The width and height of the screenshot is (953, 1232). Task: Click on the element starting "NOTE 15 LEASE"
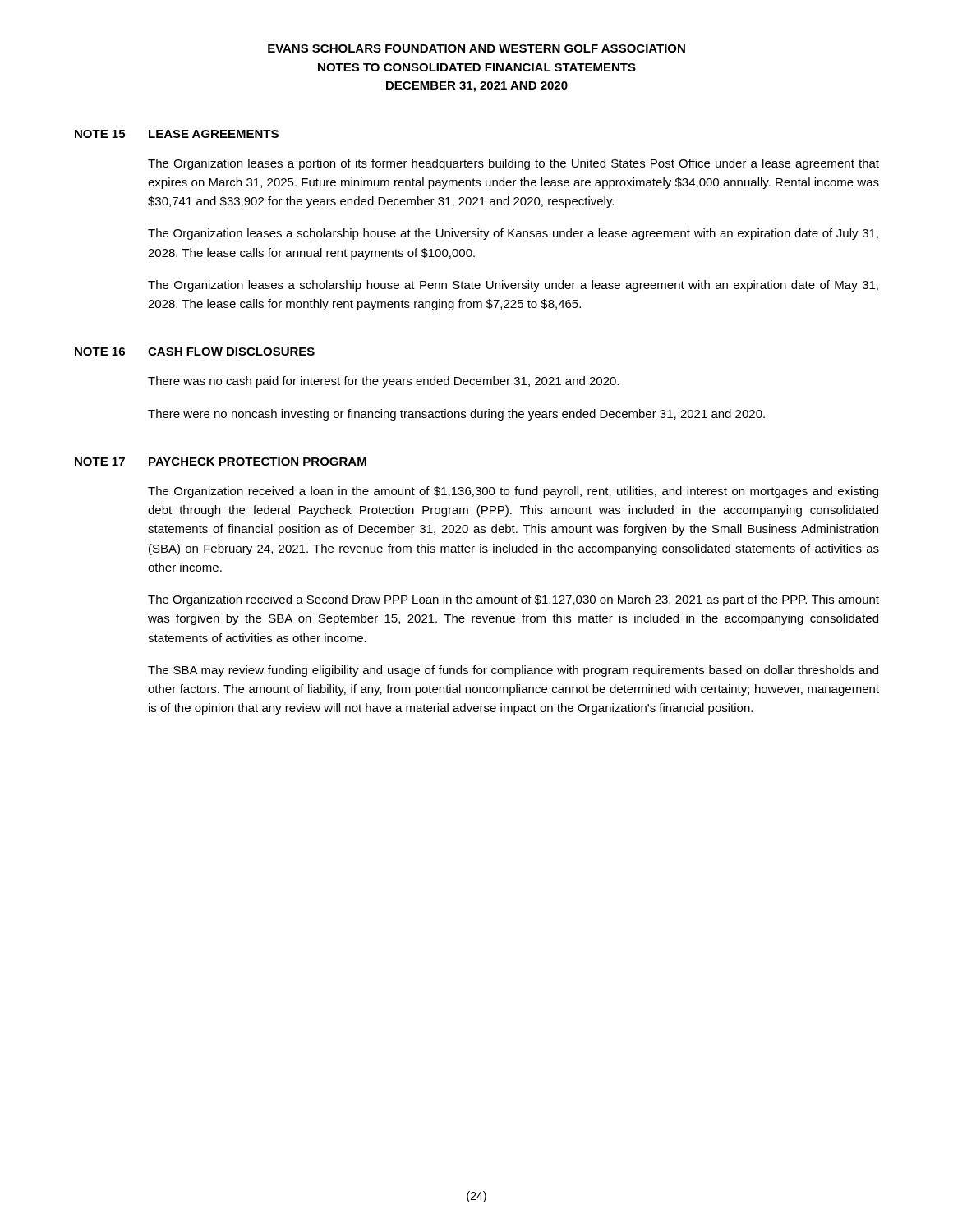coord(176,133)
